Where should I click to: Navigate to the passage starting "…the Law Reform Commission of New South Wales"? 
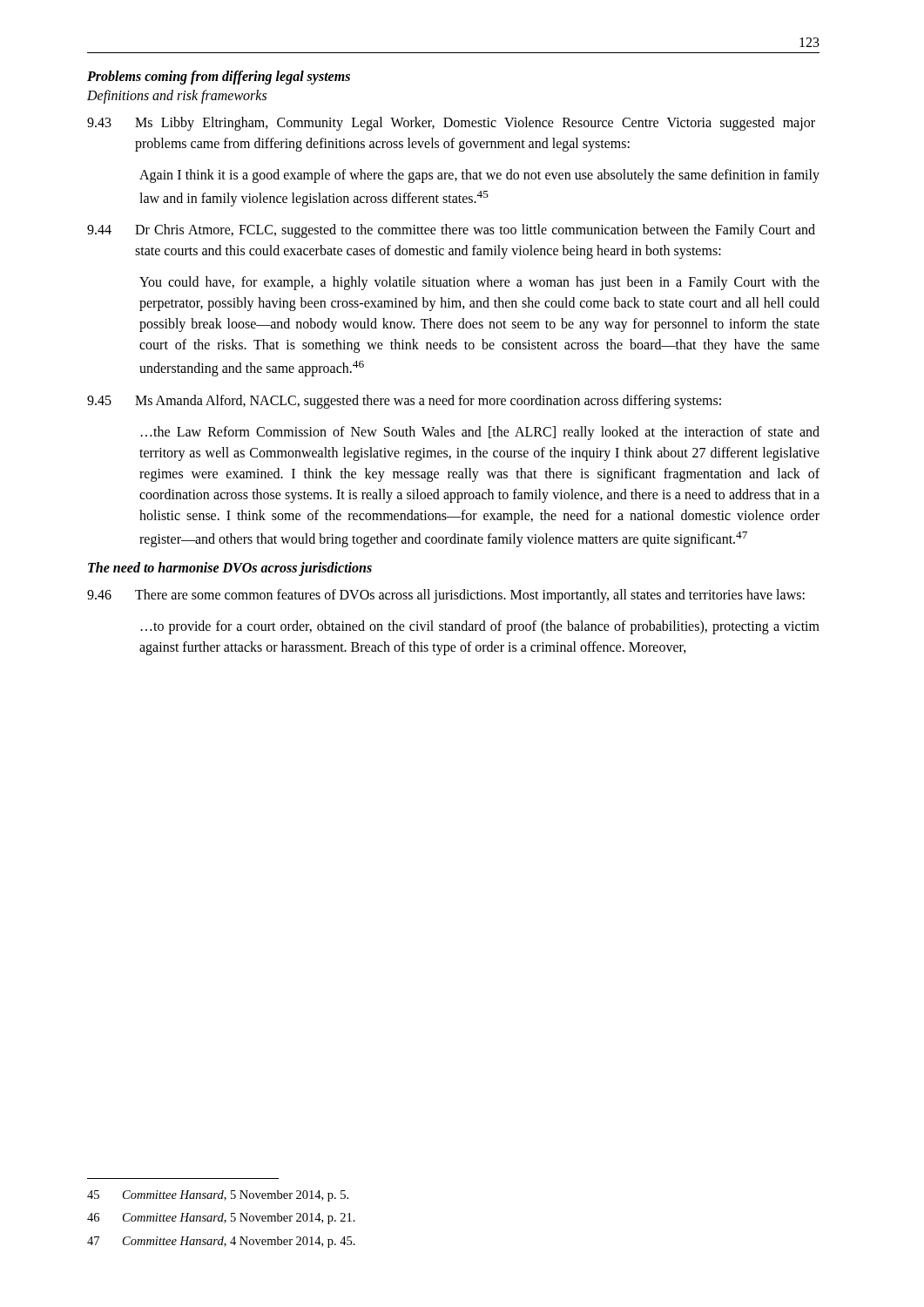tap(479, 485)
